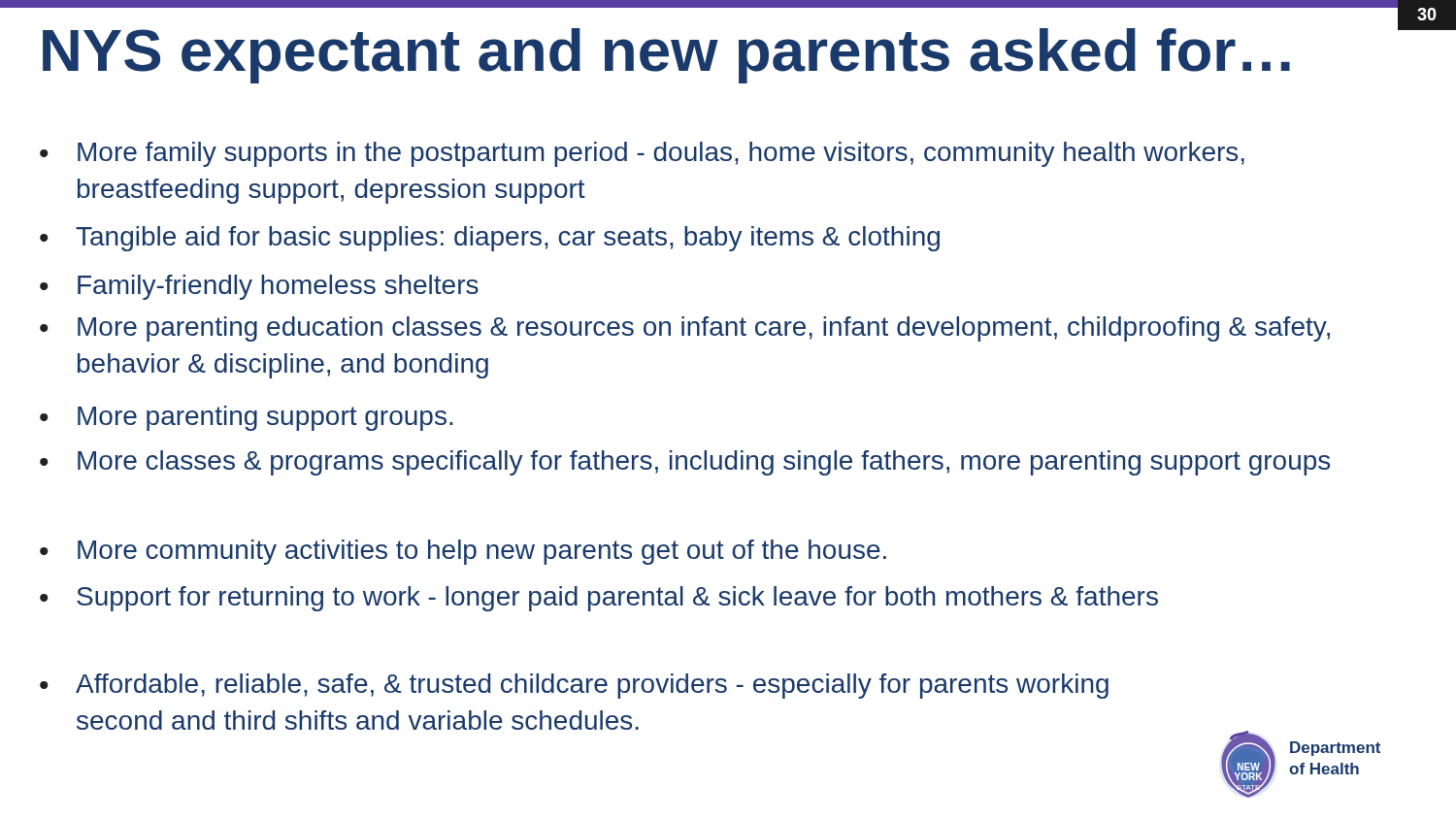Point to the block beginning "• More family supports"
The height and width of the screenshot is (819, 1456).
[x=728, y=171]
